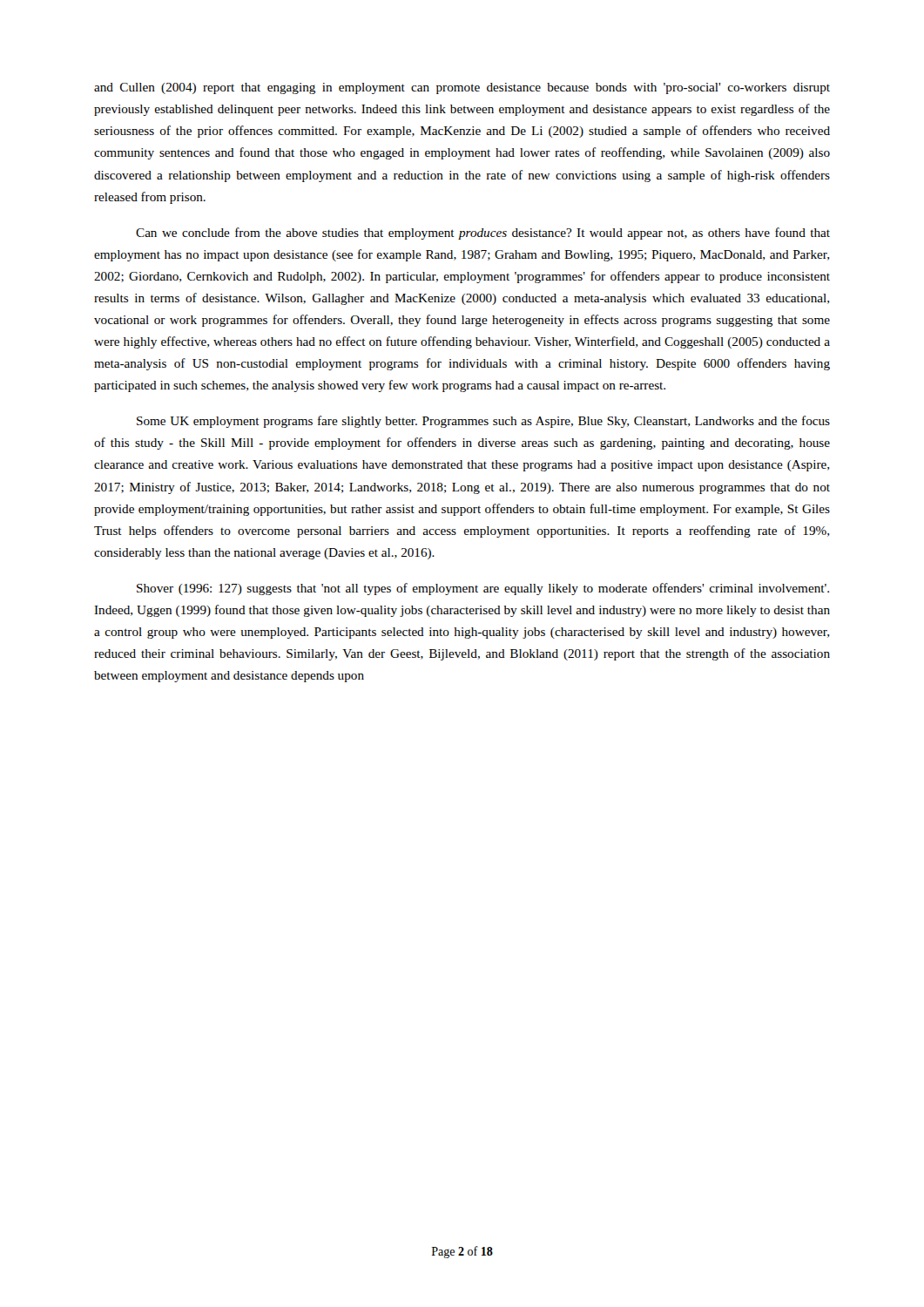Find the block on this page that starts "Can we conclude from"
This screenshot has width=924, height=1307.
coord(462,308)
